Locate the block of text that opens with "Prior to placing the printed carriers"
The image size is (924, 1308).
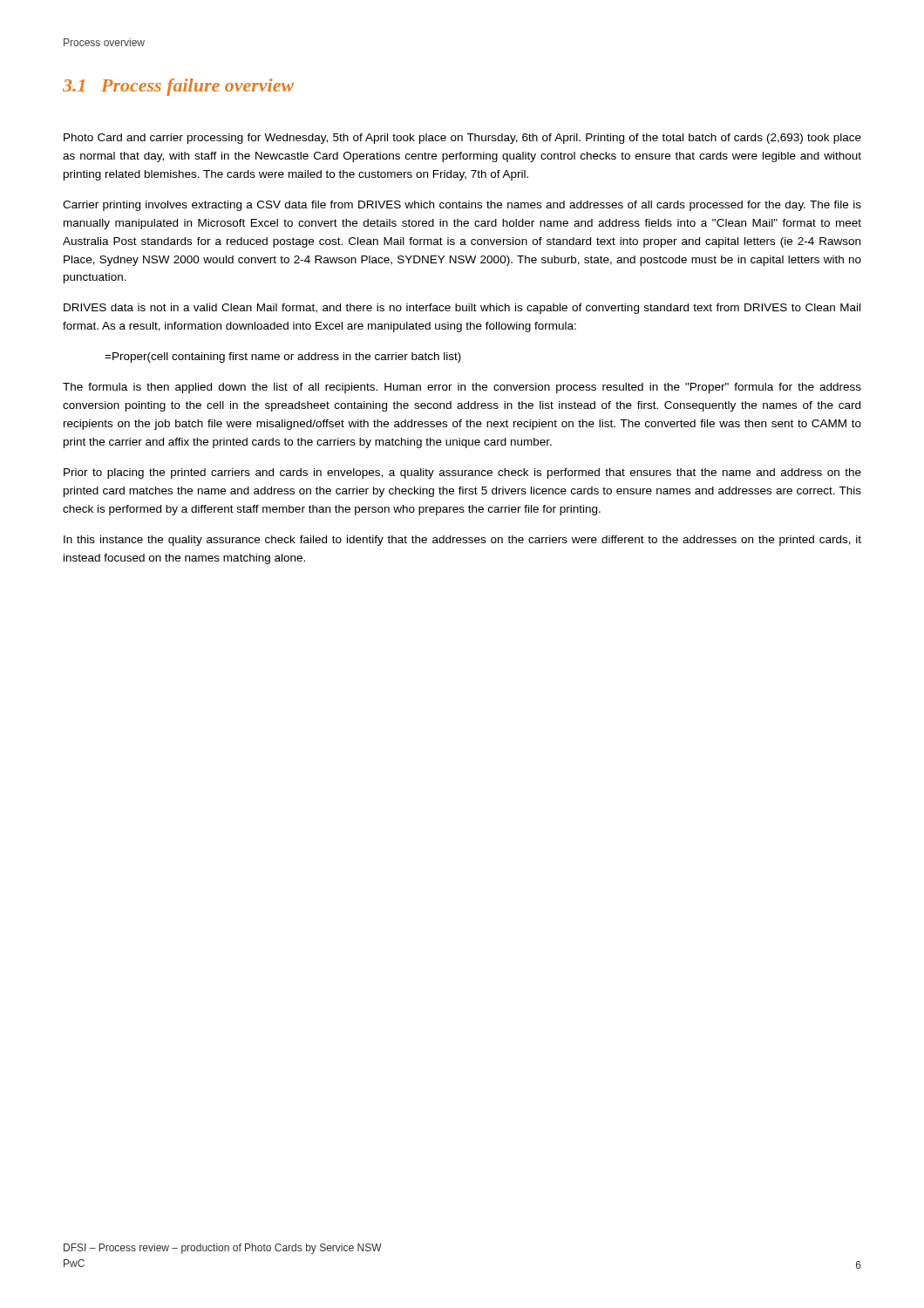point(462,490)
